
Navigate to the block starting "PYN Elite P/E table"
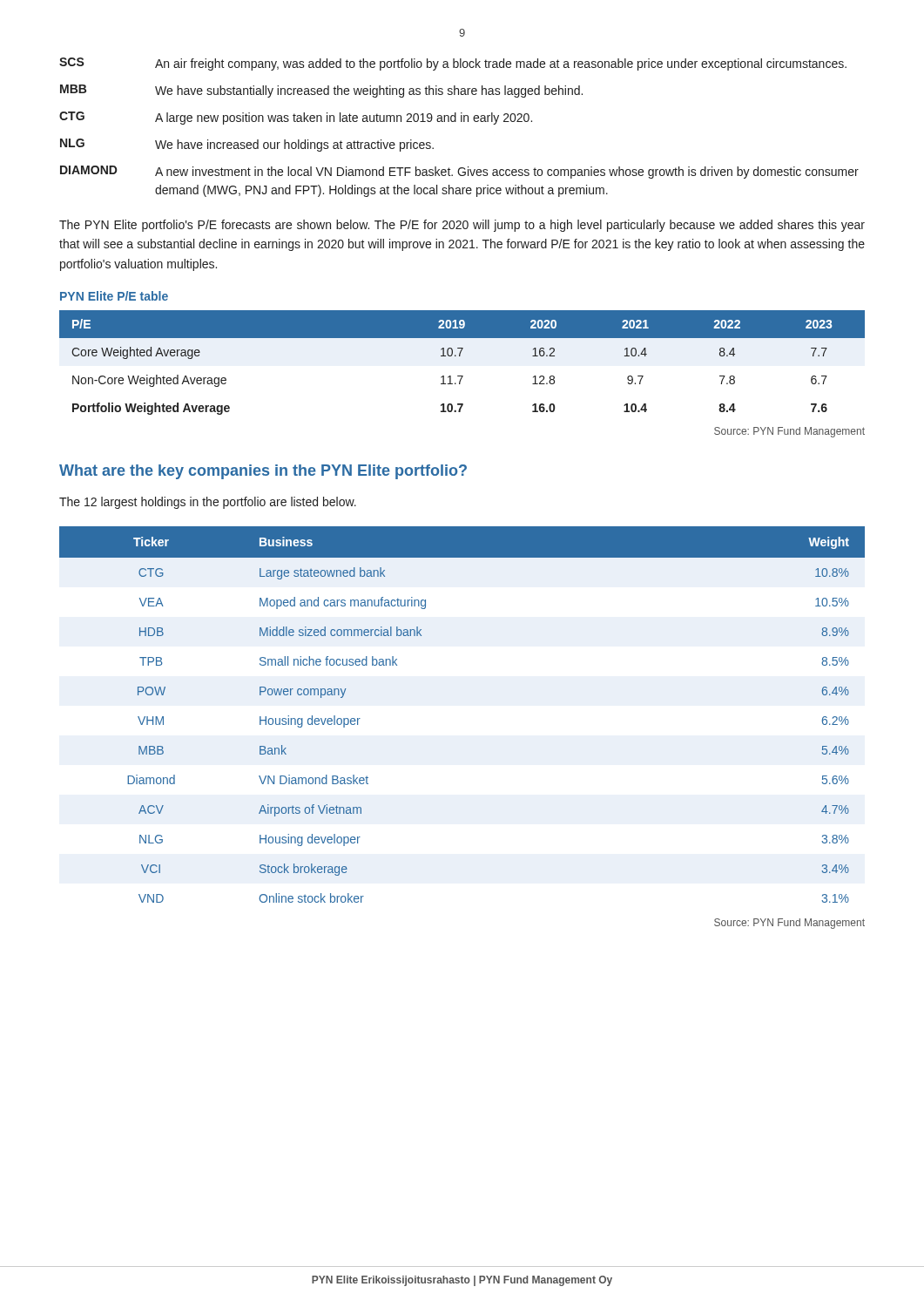pos(114,296)
